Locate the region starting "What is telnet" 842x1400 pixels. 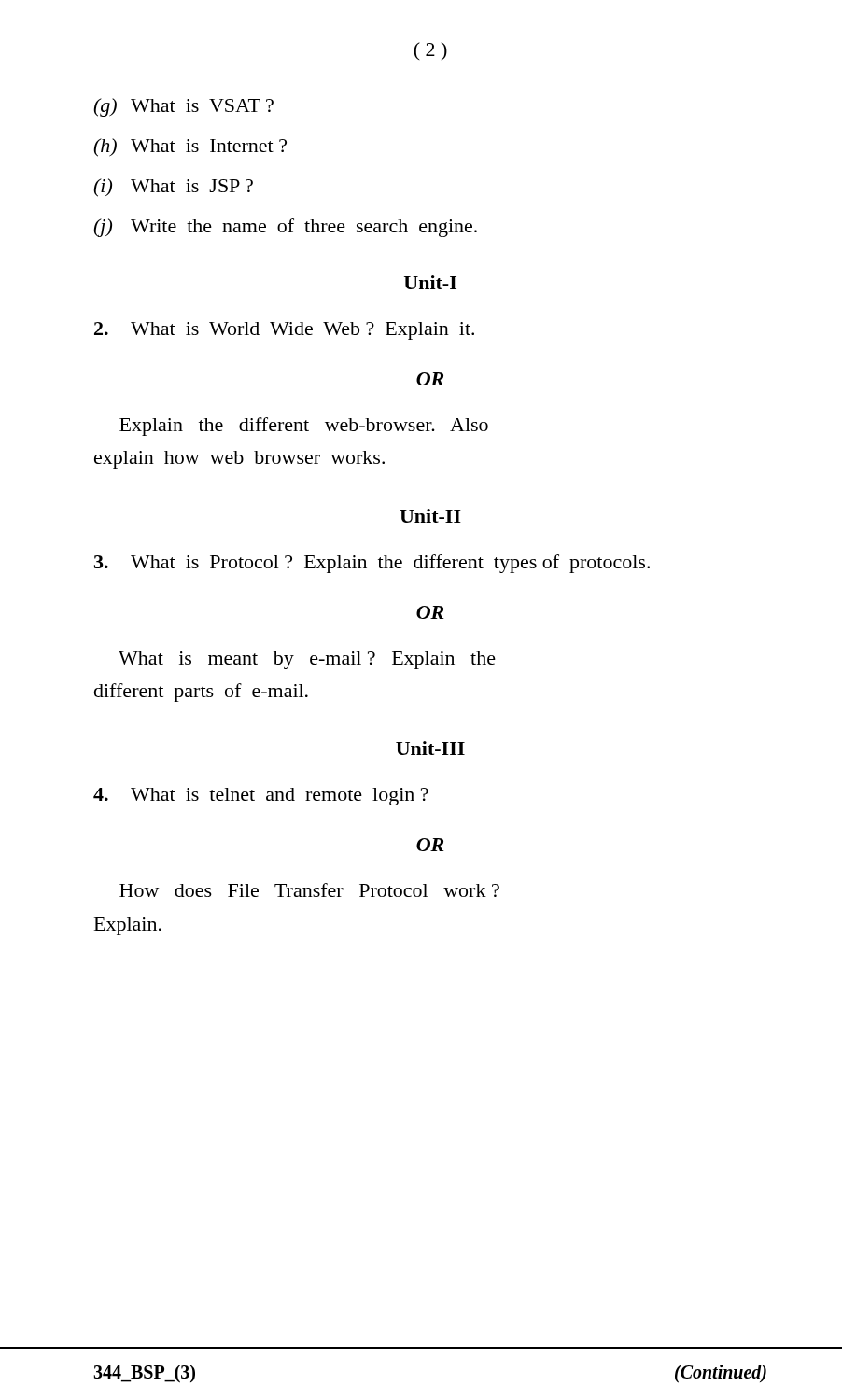pos(430,794)
